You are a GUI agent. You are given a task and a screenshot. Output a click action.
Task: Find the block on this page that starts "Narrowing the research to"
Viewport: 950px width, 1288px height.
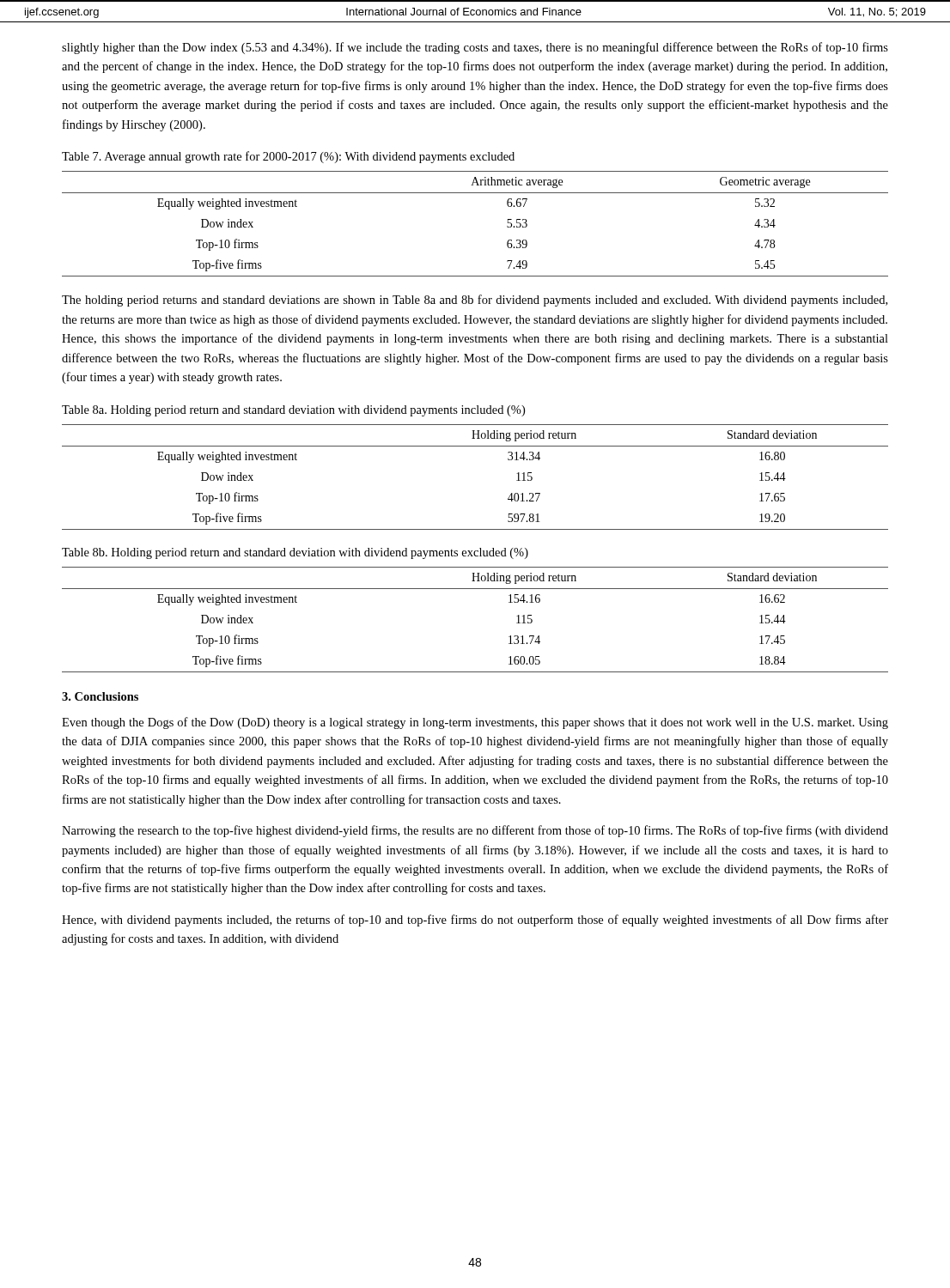coord(475,859)
